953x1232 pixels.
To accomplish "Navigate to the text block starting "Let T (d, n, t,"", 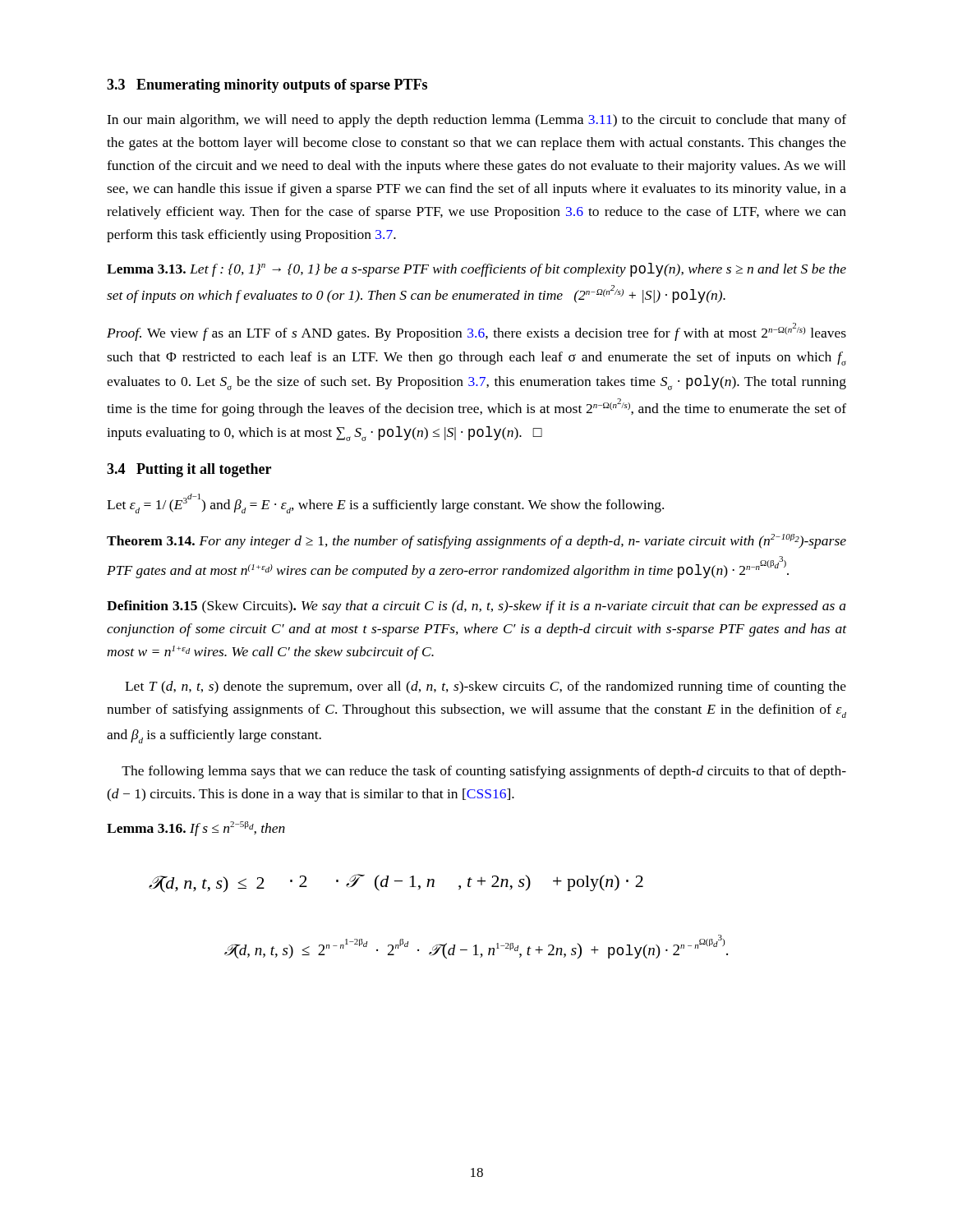I will coord(476,711).
